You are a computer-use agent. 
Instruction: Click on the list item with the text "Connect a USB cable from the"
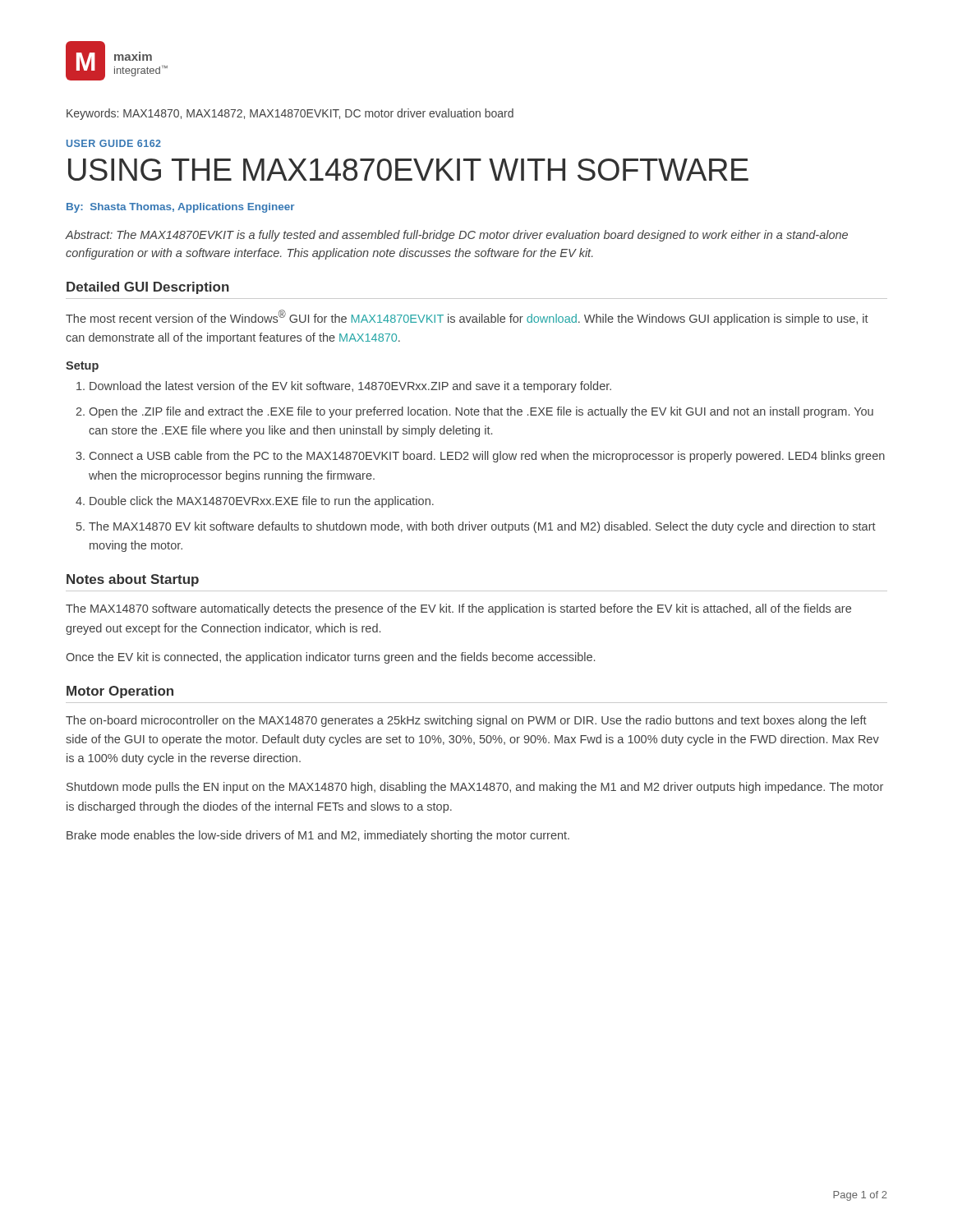[488, 466]
